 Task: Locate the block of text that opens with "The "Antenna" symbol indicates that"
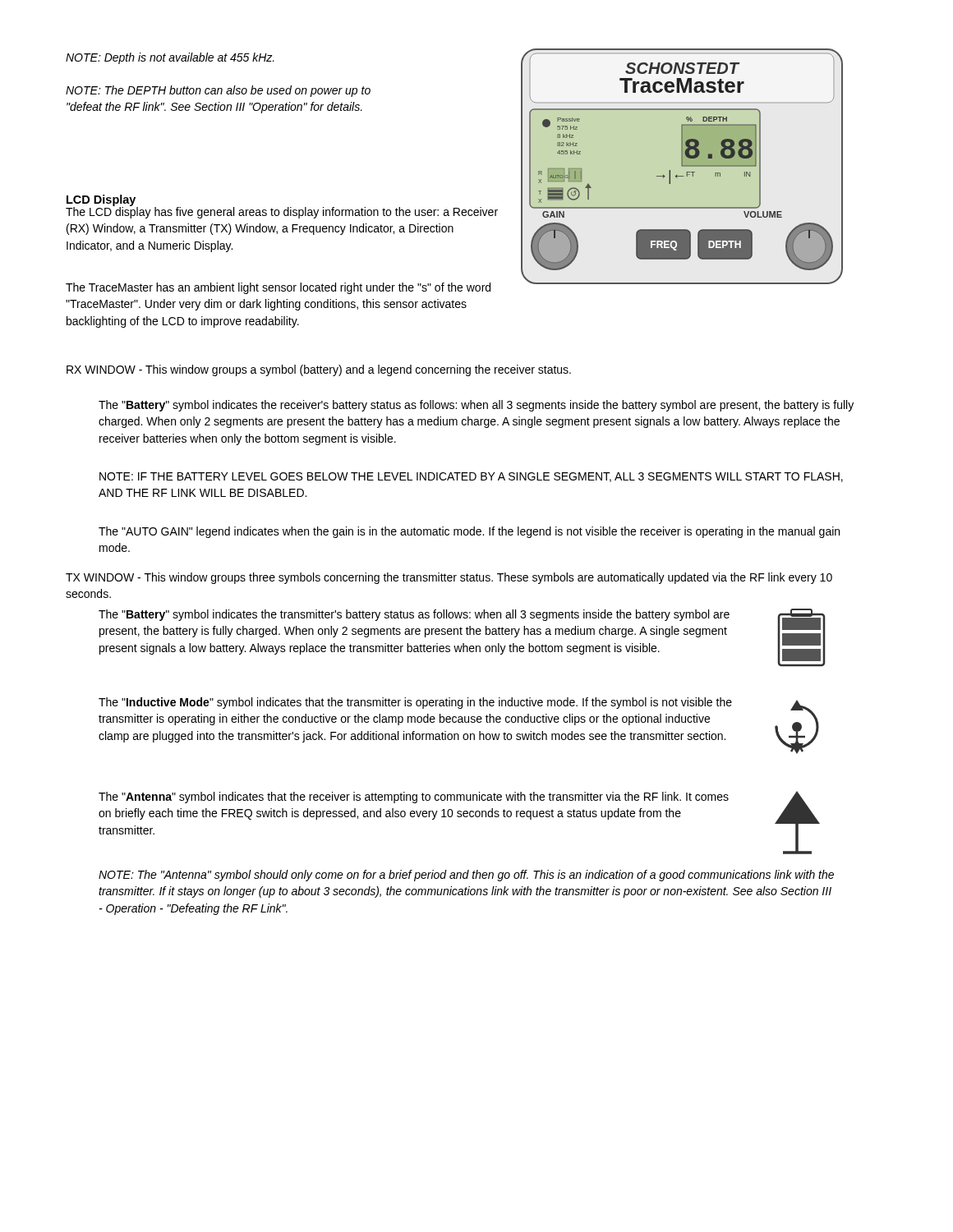[x=419, y=813]
